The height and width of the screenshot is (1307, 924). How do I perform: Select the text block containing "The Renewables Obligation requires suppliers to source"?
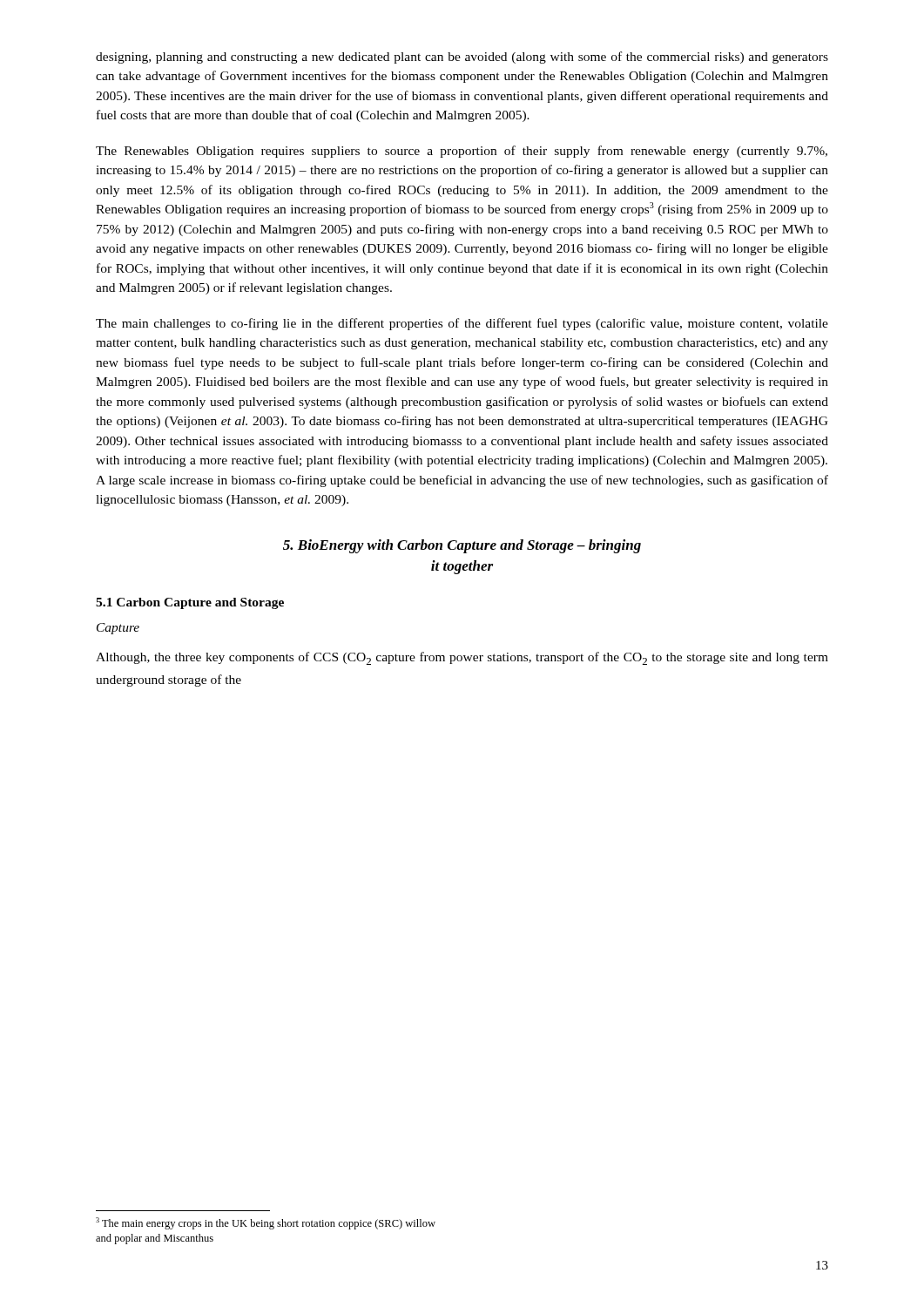pos(462,219)
